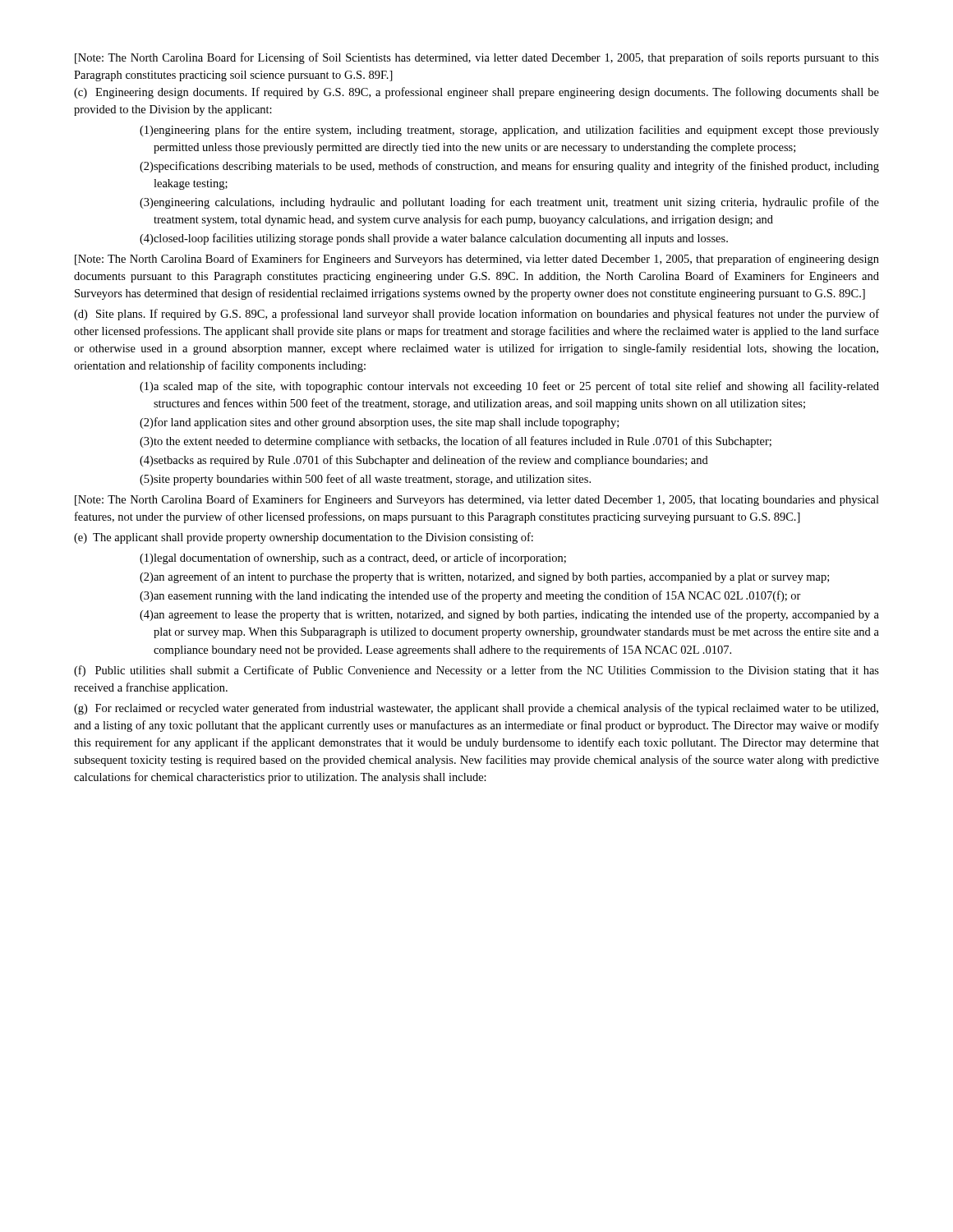This screenshot has width=953, height=1232.
Task: Where is the passage that starts "(1) legal documentation of ownership, such"?
Action: pyautogui.click(x=476, y=558)
